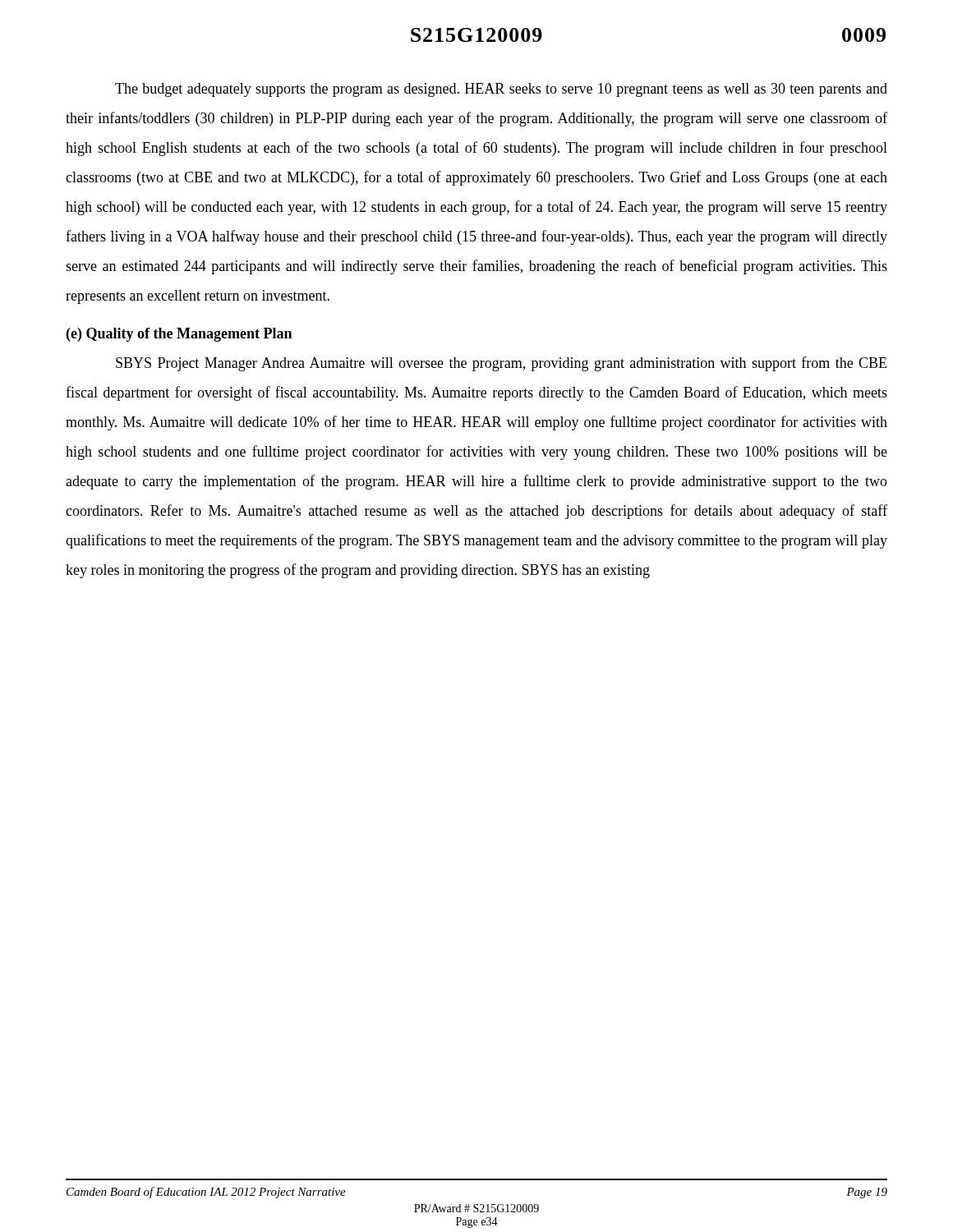Locate the block of text that opens with "SBYS Project Manager Andrea Aumaitre will oversee"
Viewport: 953px width, 1232px height.
(x=476, y=467)
